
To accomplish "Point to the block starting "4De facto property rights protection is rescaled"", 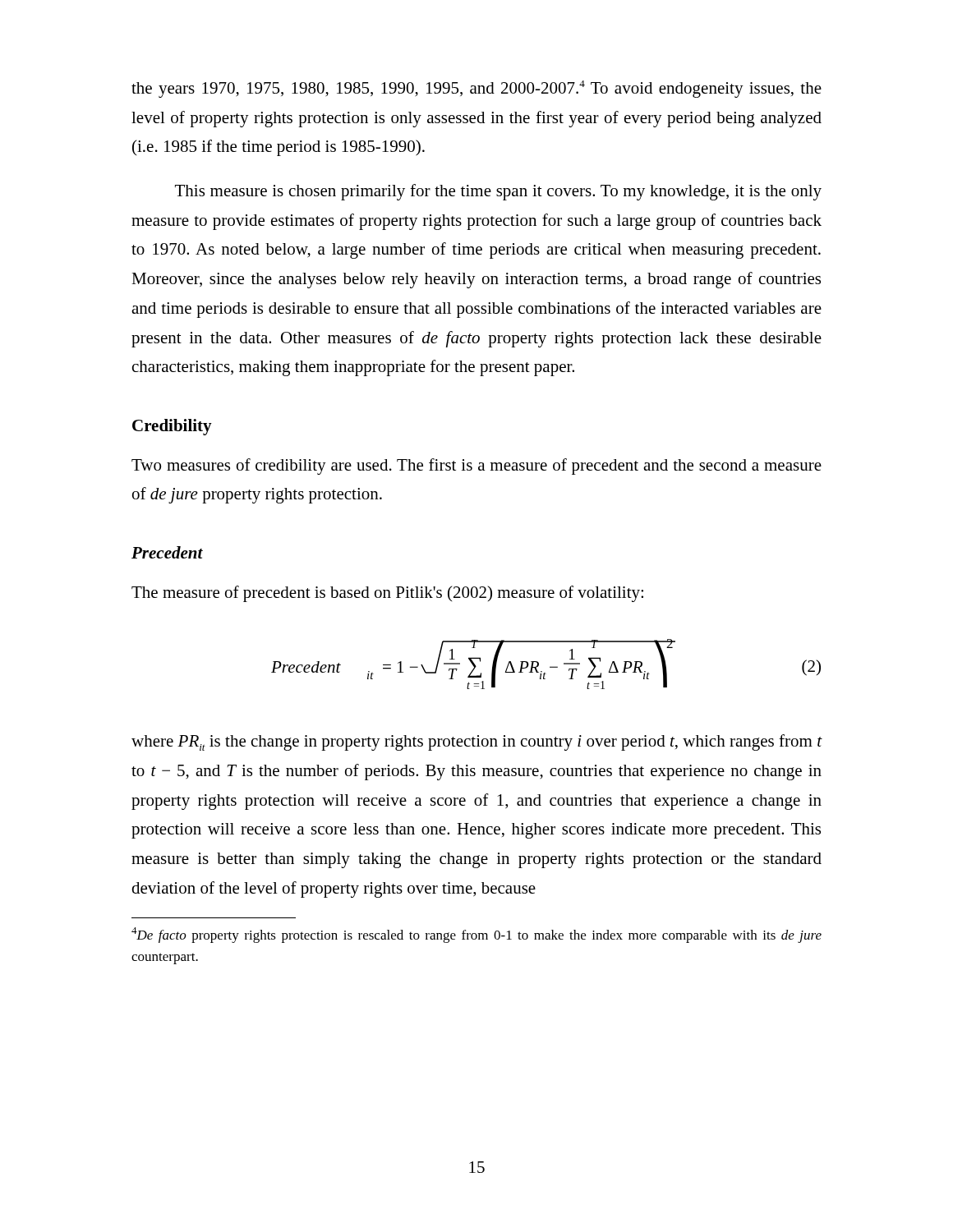I will coord(476,945).
